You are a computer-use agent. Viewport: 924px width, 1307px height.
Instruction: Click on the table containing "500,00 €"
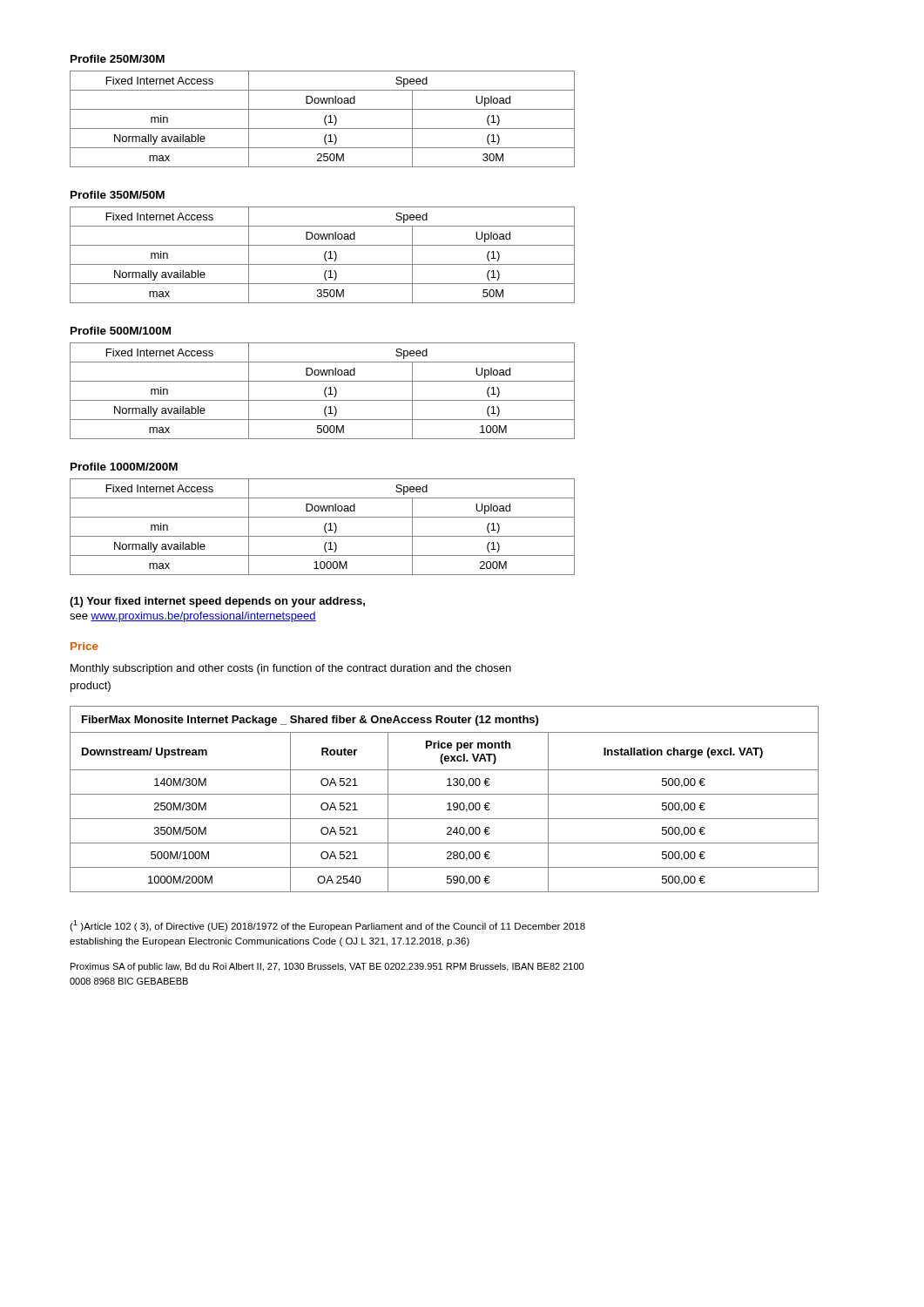462,799
